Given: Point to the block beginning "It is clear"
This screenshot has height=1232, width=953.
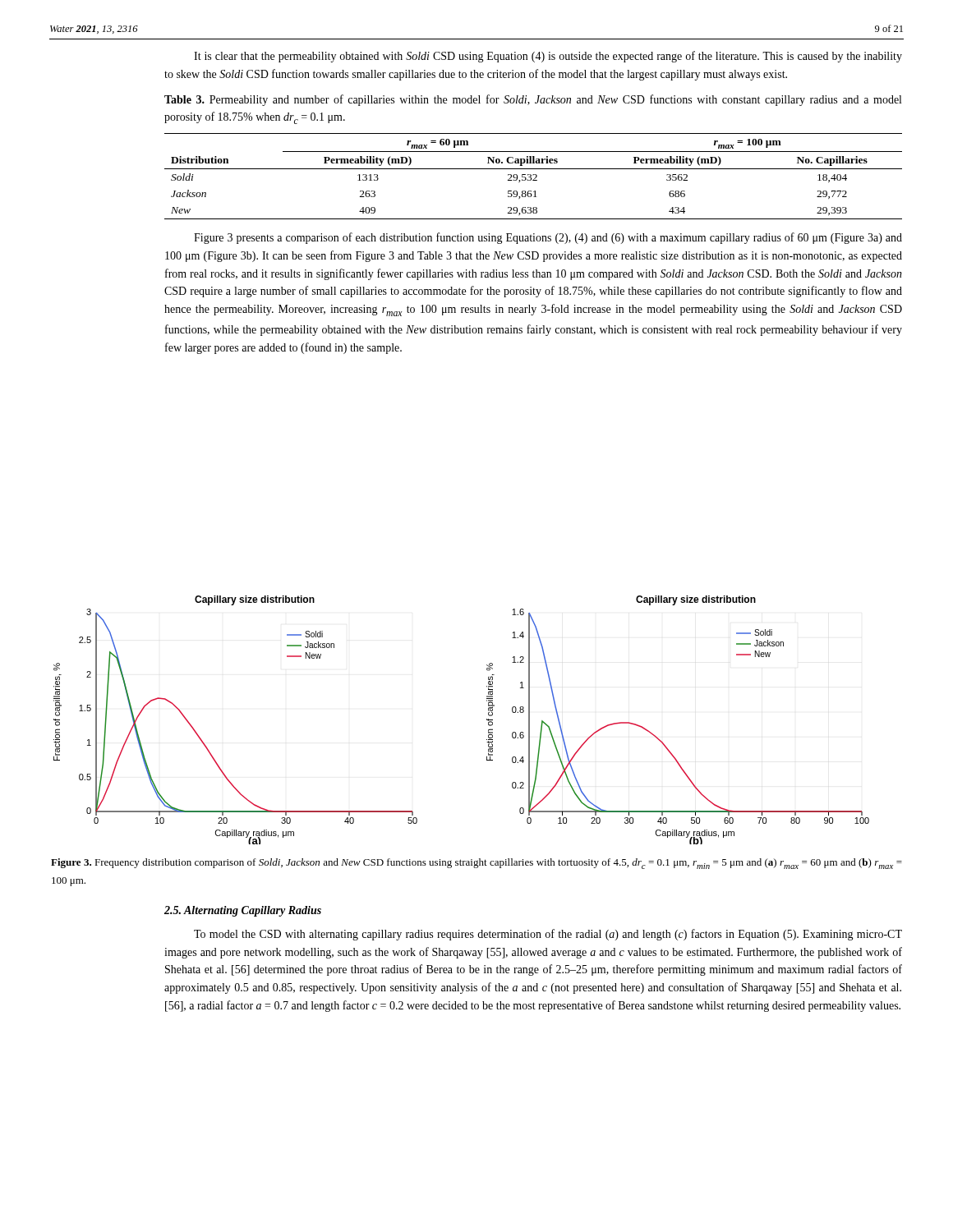Looking at the screenshot, I should [x=533, y=65].
